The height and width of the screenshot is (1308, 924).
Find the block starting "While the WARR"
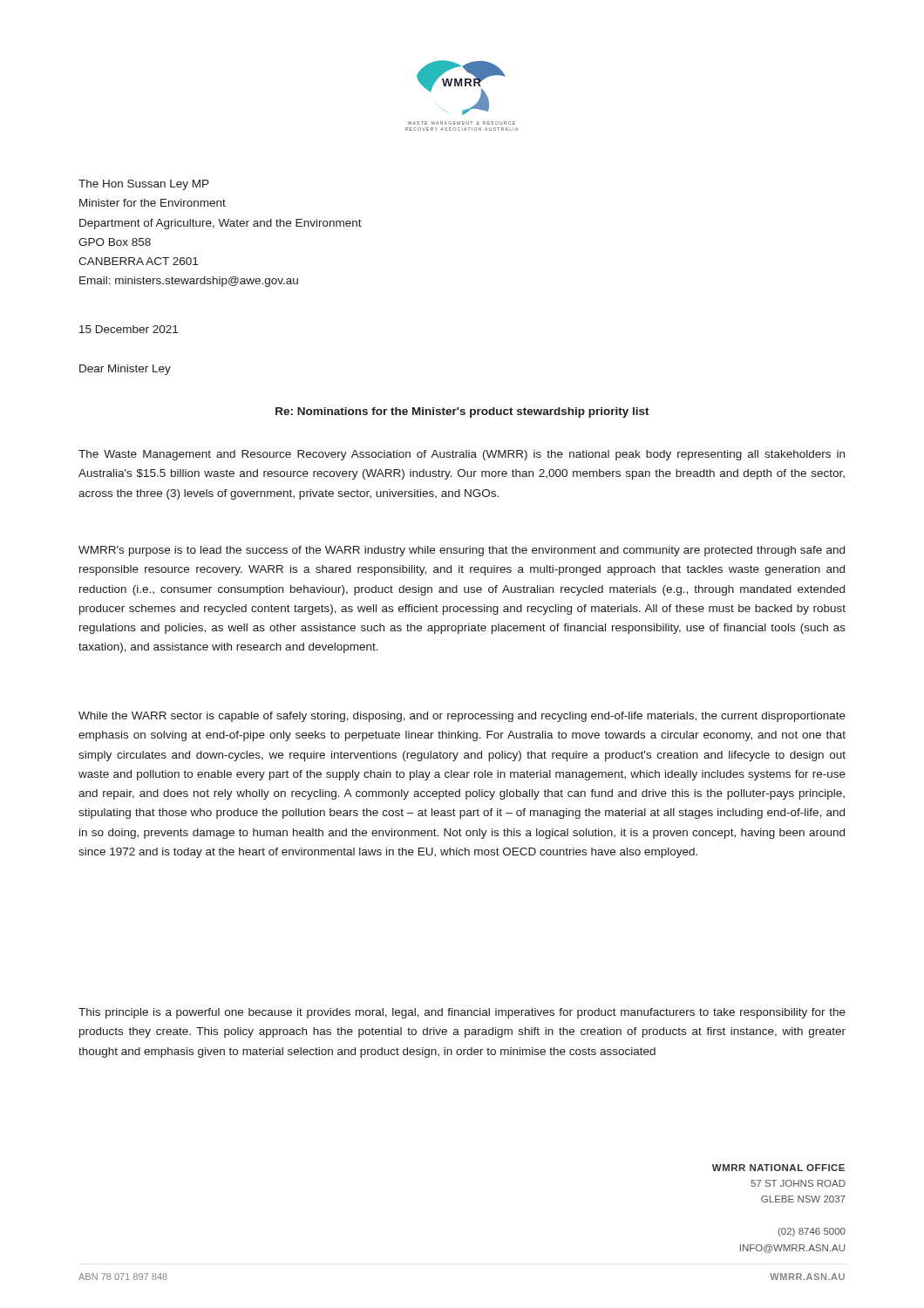click(x=462, y=783)
